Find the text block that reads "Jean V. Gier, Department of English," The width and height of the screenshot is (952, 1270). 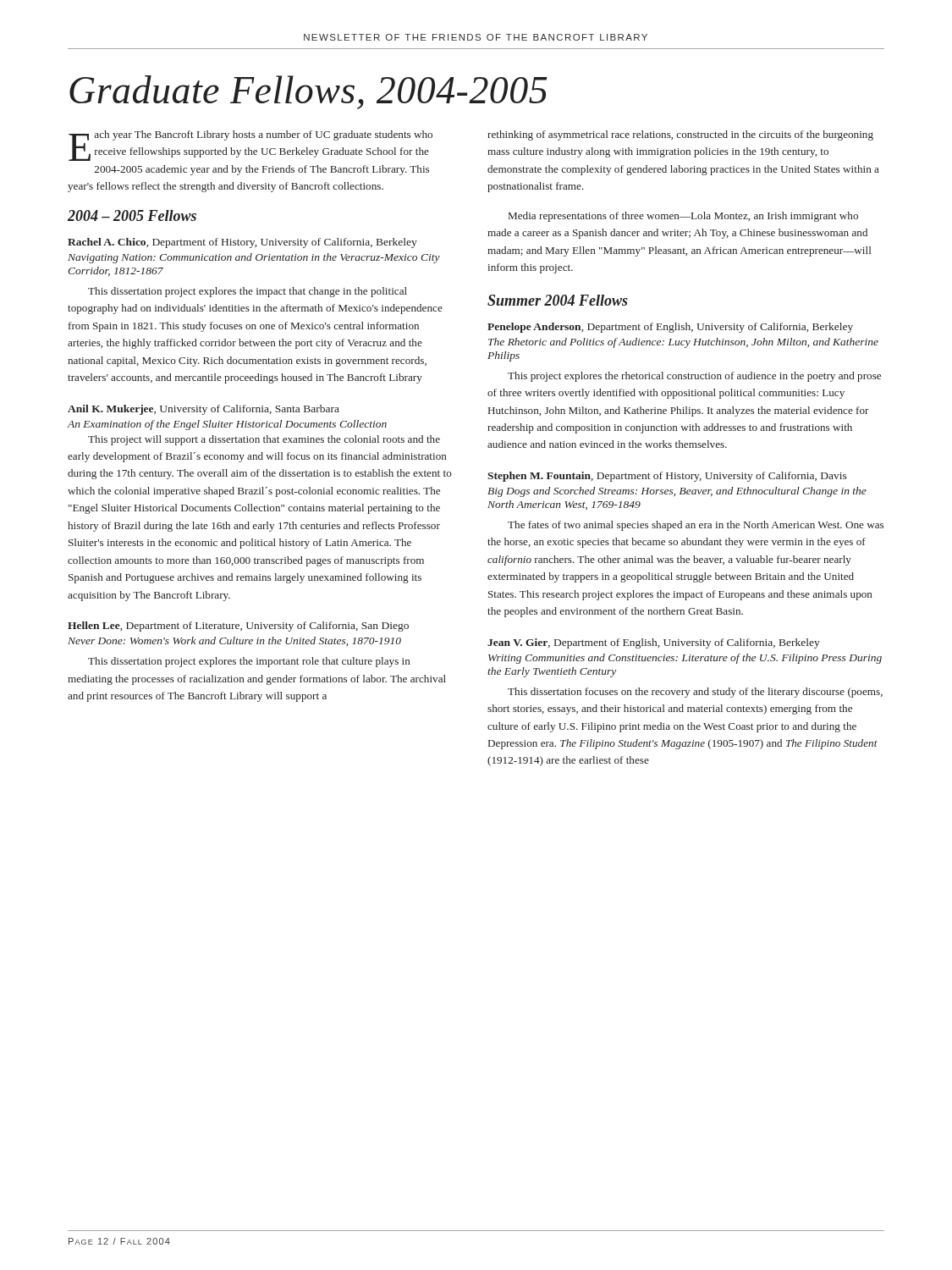coord(654,642)
